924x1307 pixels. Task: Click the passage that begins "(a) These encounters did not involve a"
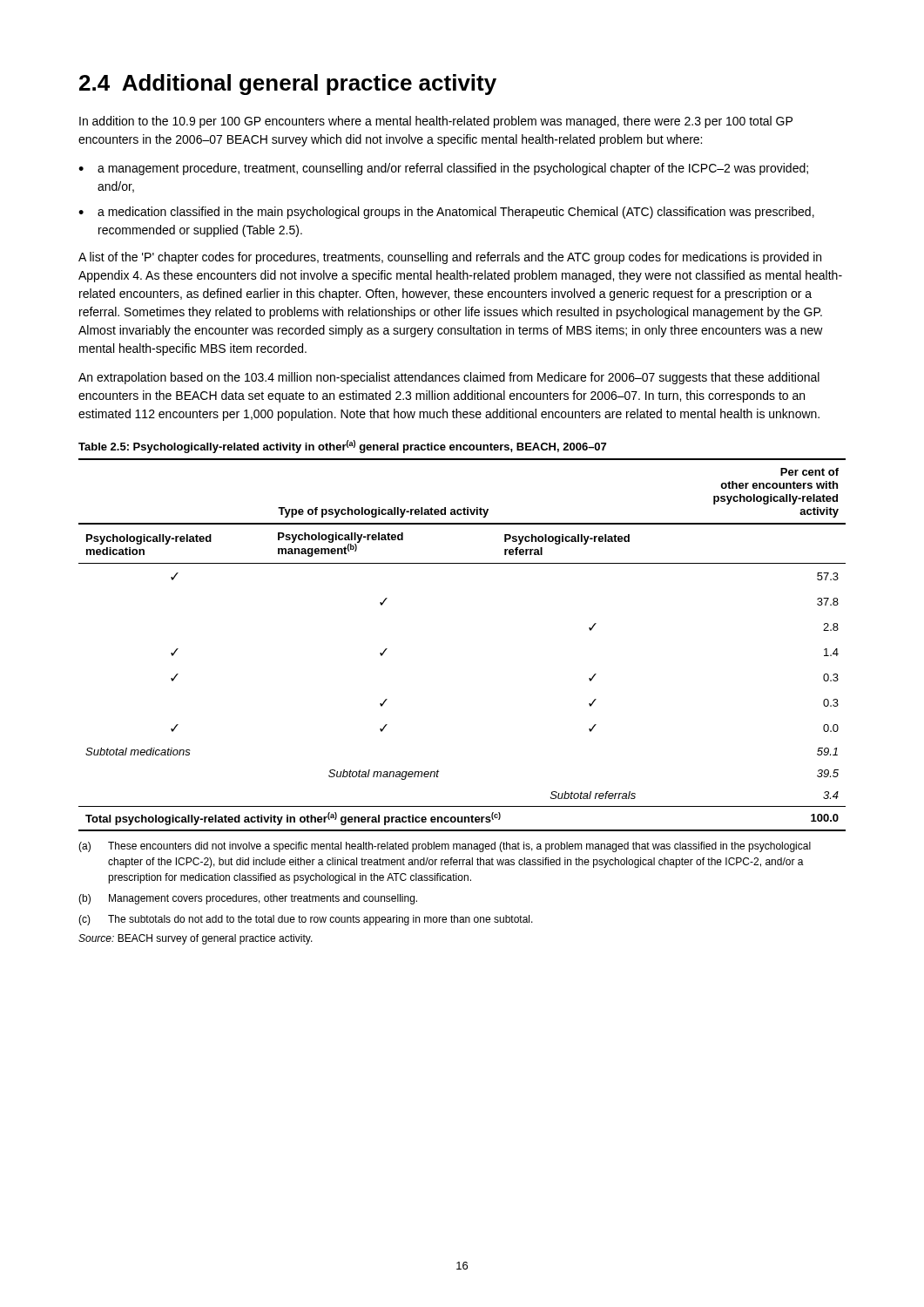[x=462, y=862]
